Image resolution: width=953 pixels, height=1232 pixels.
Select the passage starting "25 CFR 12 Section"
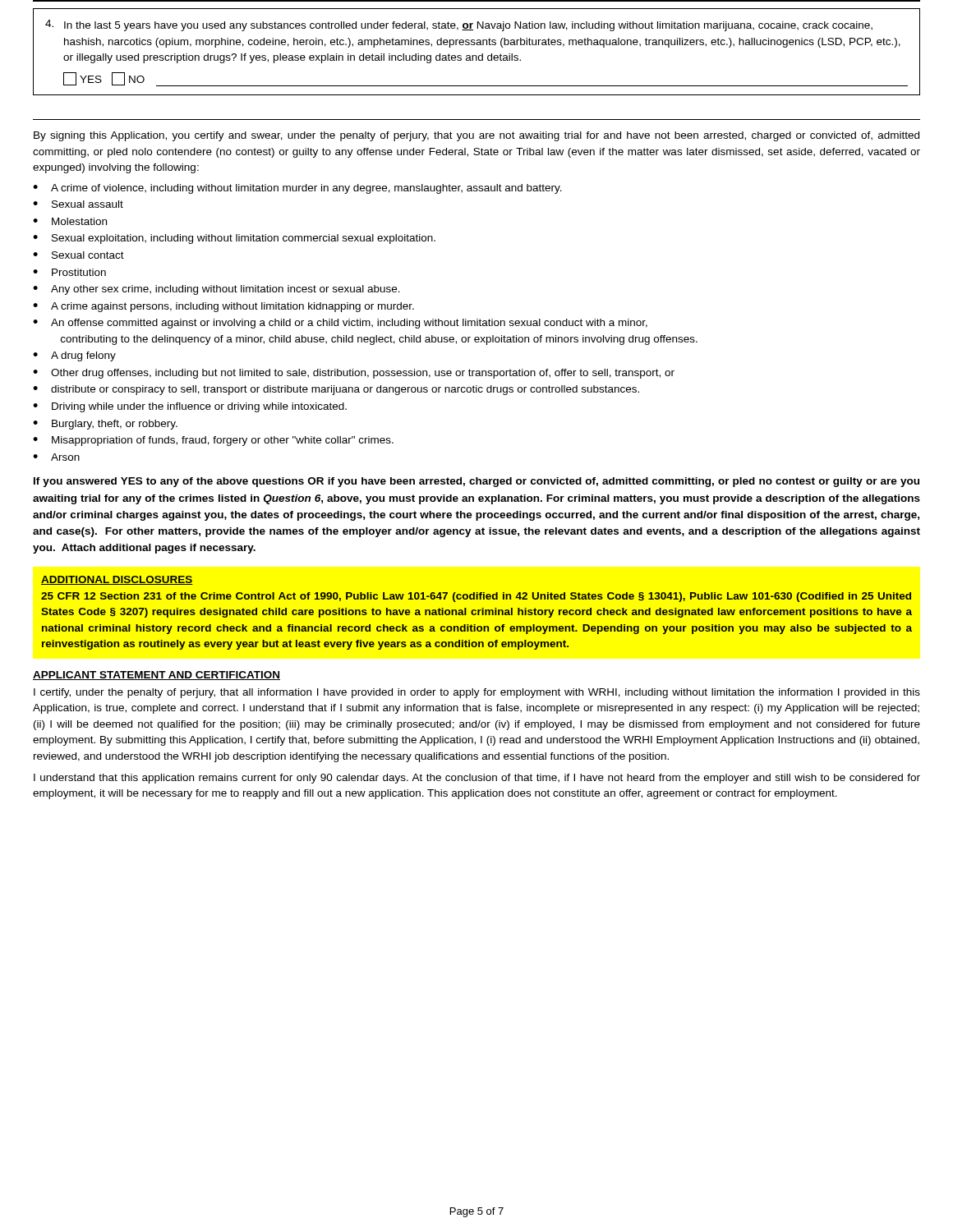[476, 620]
